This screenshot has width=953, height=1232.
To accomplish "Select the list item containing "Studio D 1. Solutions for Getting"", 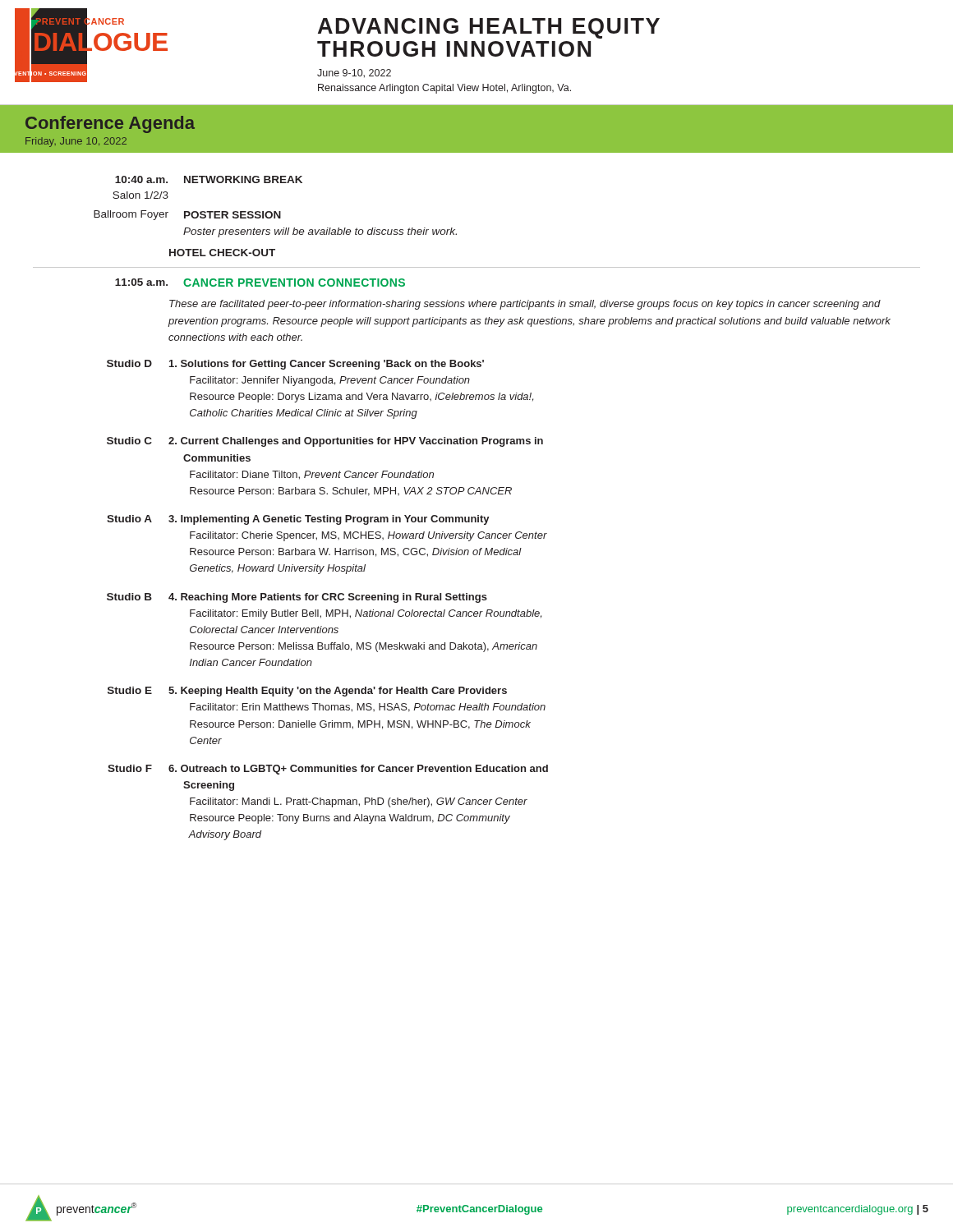I will (476, 389).
